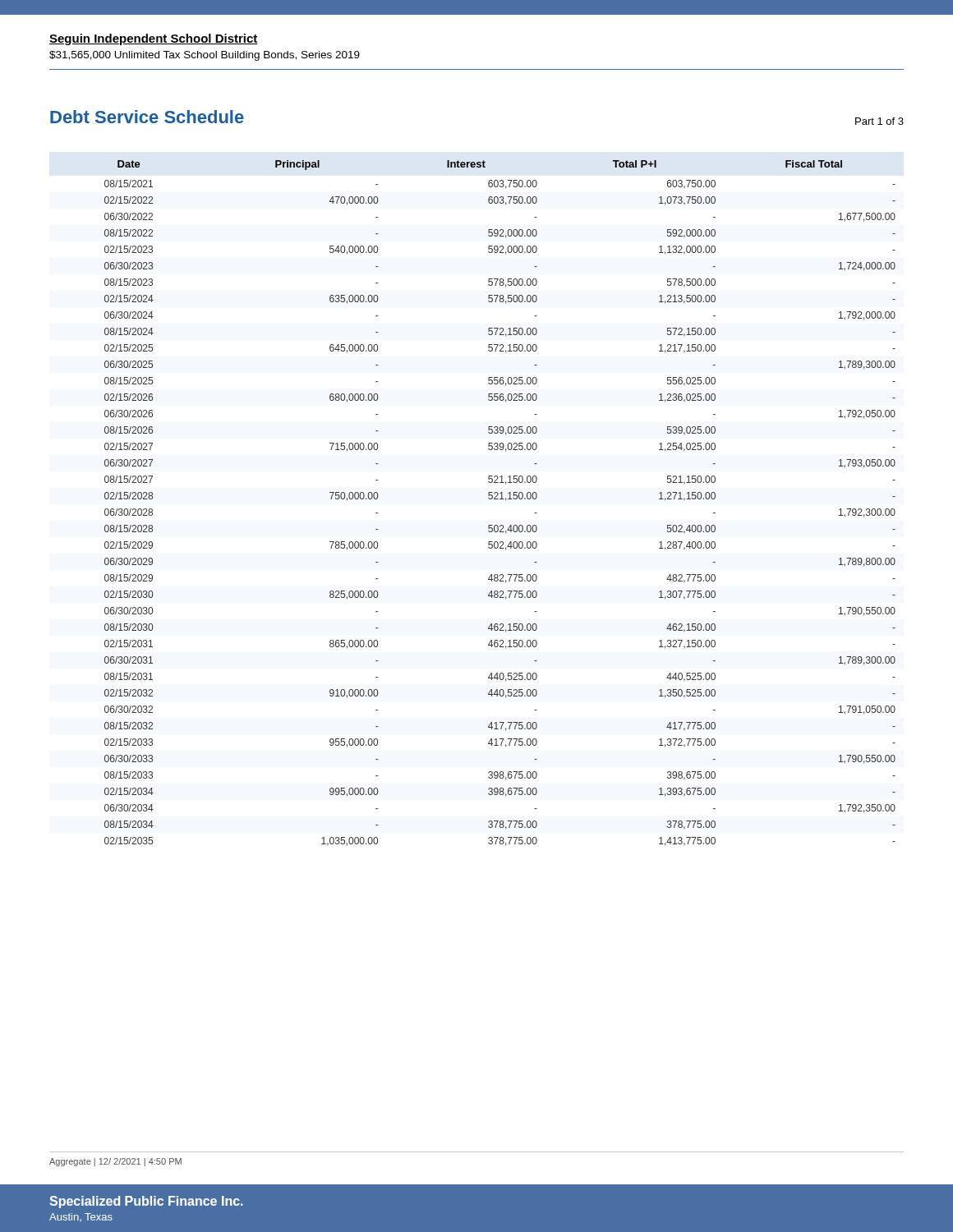Locate the table with the text "Fiscal Total"

(x=476, y=501)
